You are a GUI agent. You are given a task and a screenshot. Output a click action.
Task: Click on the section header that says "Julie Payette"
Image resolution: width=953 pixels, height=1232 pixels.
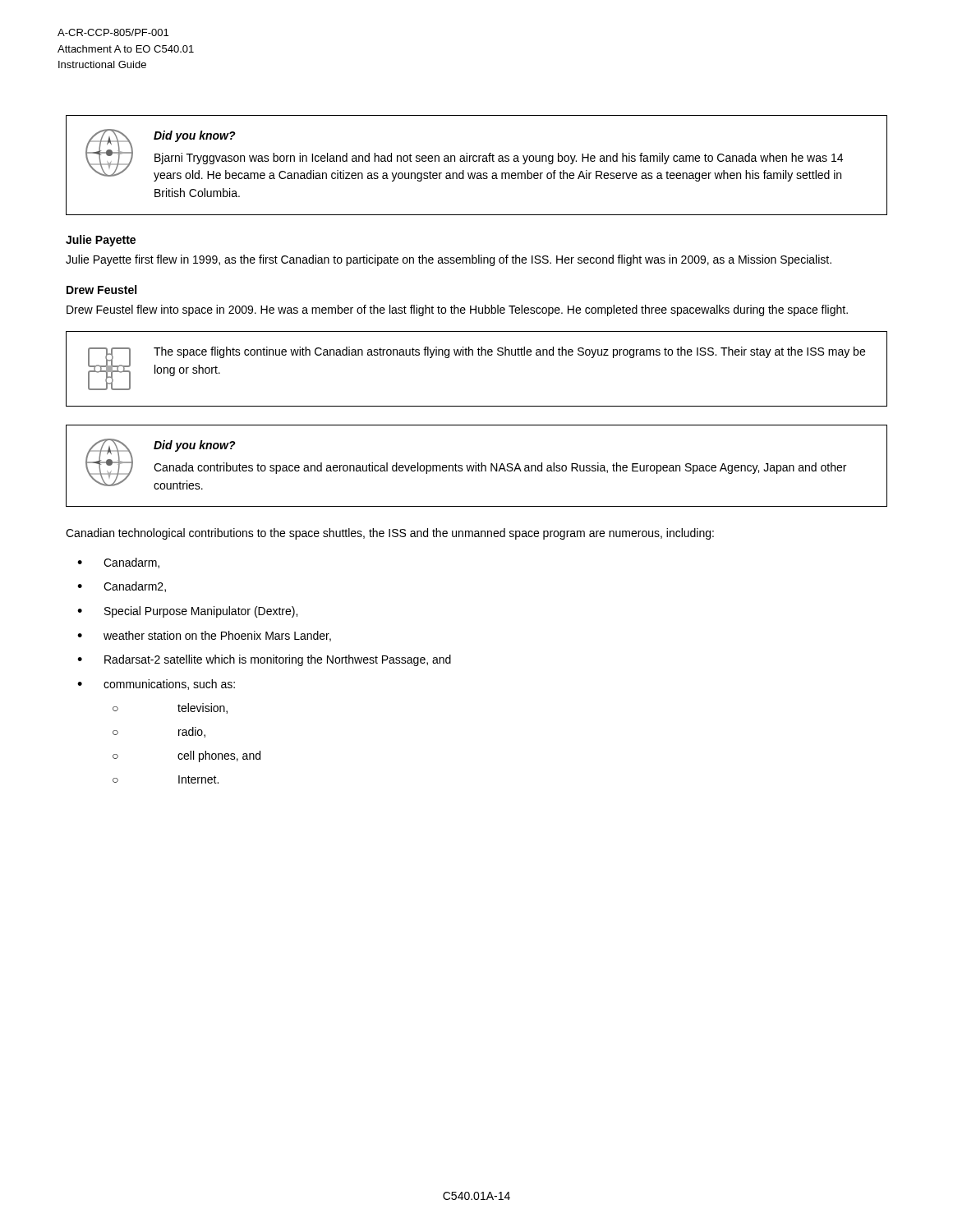pos(101,240)
